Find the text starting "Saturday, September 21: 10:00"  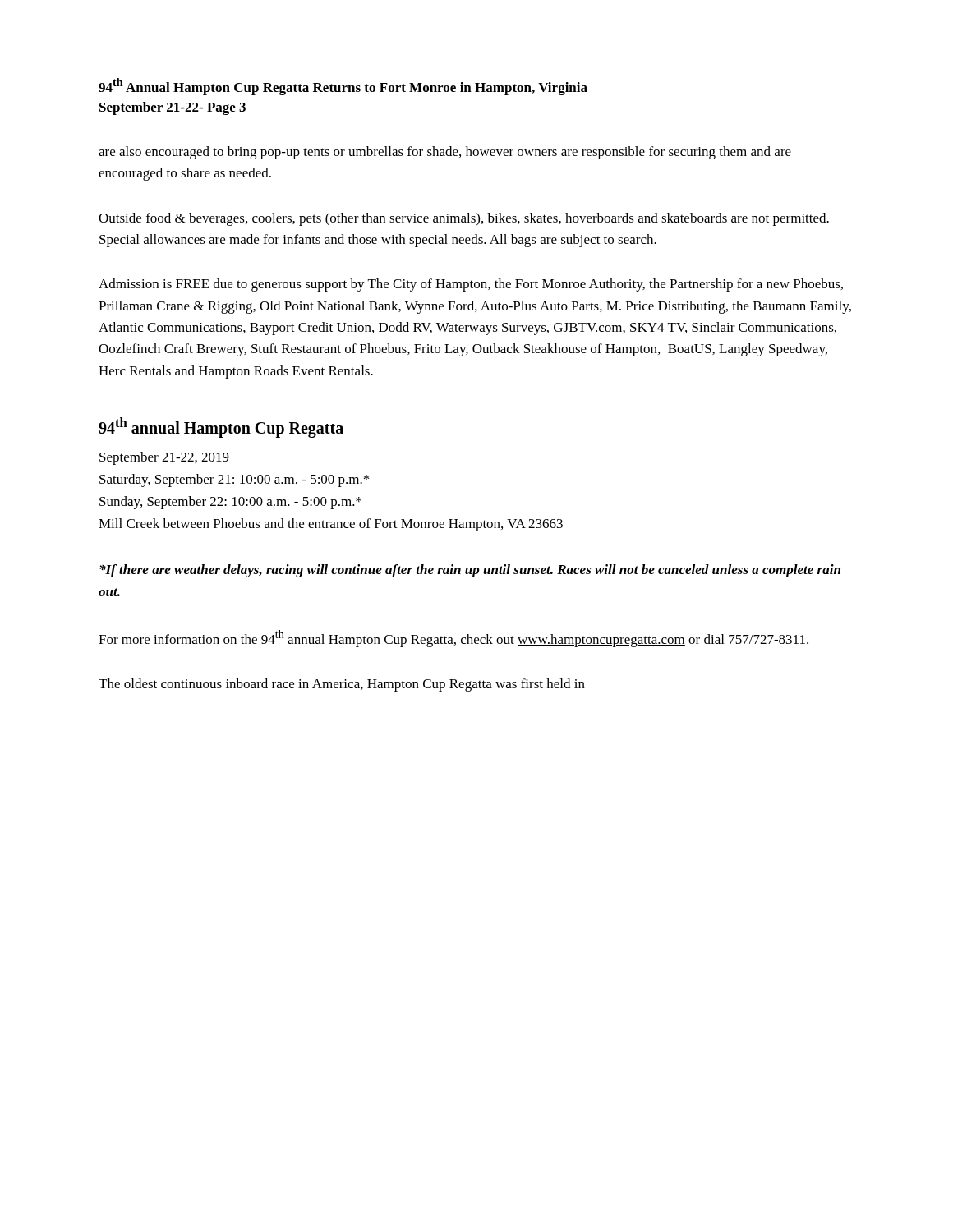coord(234,479)
